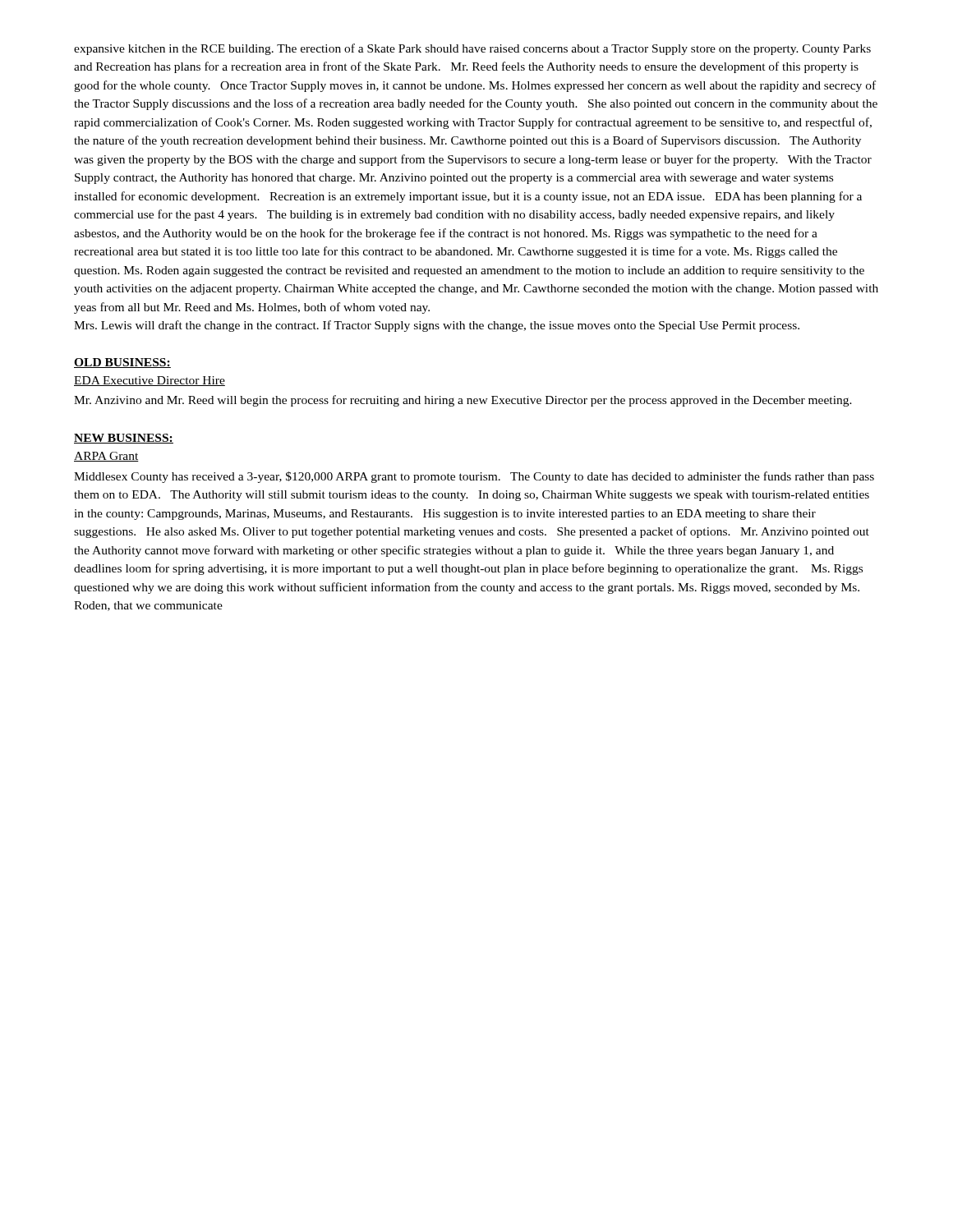This screenshot has height=1232, width=953.
Task: Find the section header that says "NEW BUSINESS:"
Action: tap(124, 438)
